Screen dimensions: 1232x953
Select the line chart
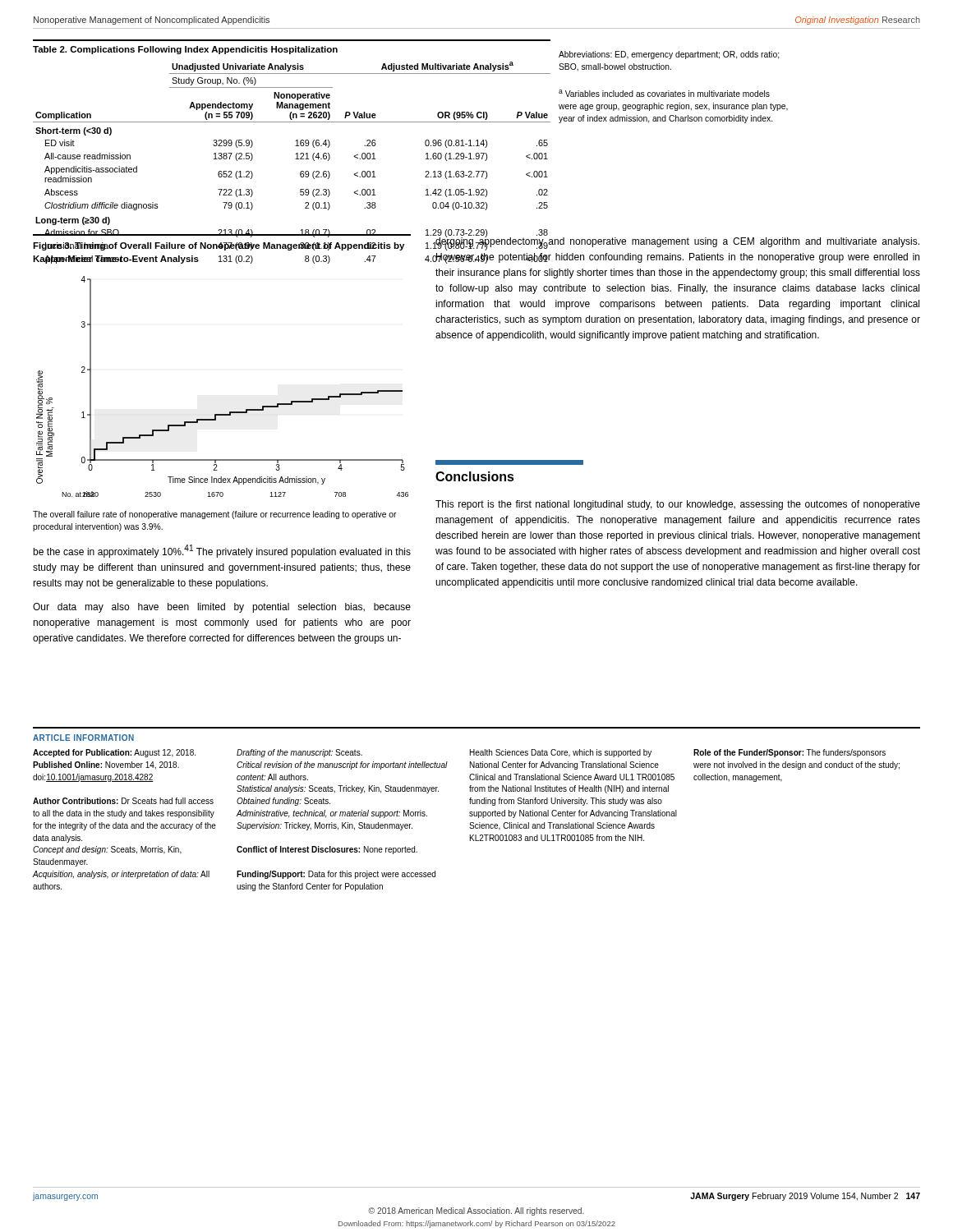click(226, 386)
